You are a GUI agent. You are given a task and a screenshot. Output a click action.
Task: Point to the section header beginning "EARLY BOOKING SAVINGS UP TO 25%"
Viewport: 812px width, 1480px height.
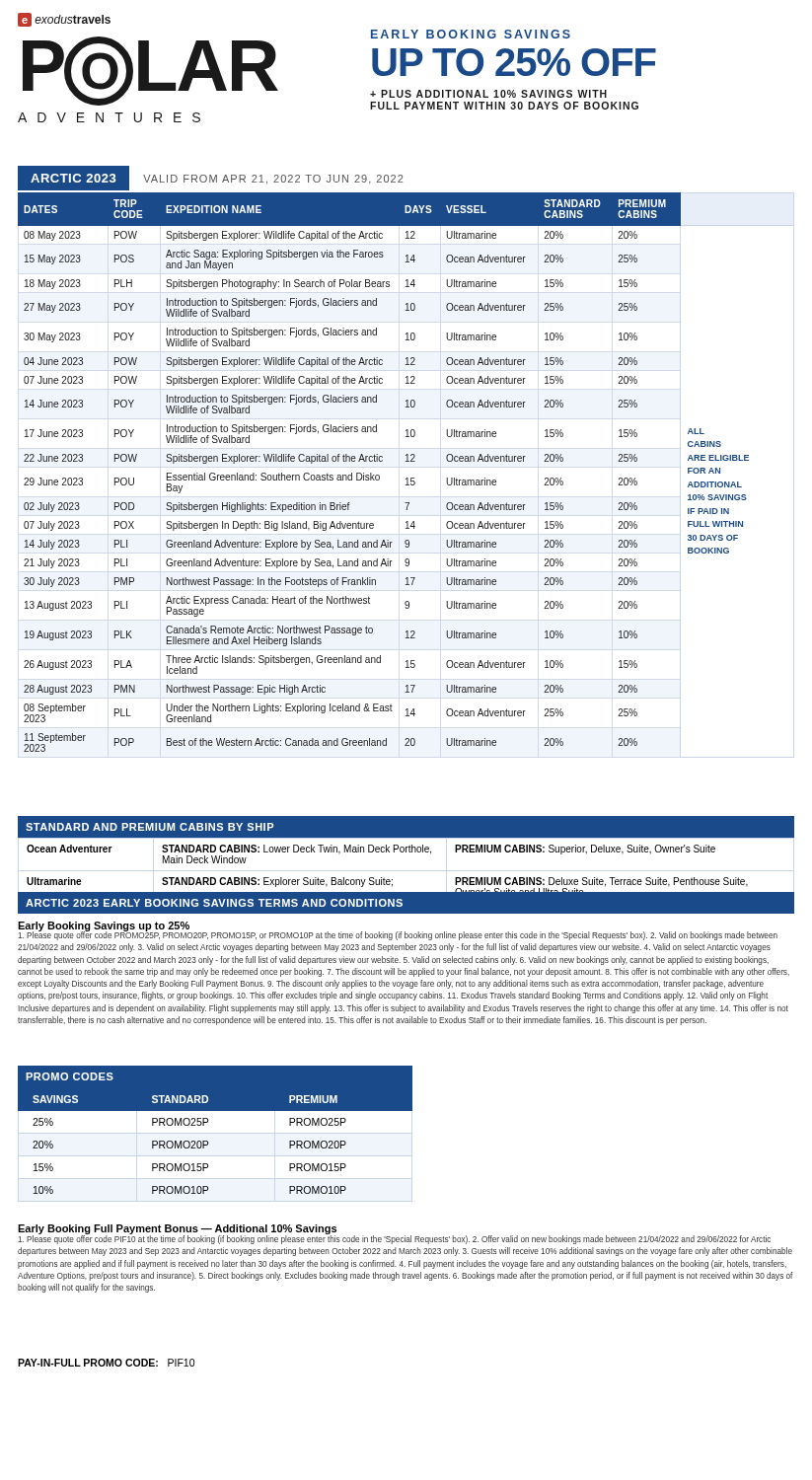click(582, 70)
